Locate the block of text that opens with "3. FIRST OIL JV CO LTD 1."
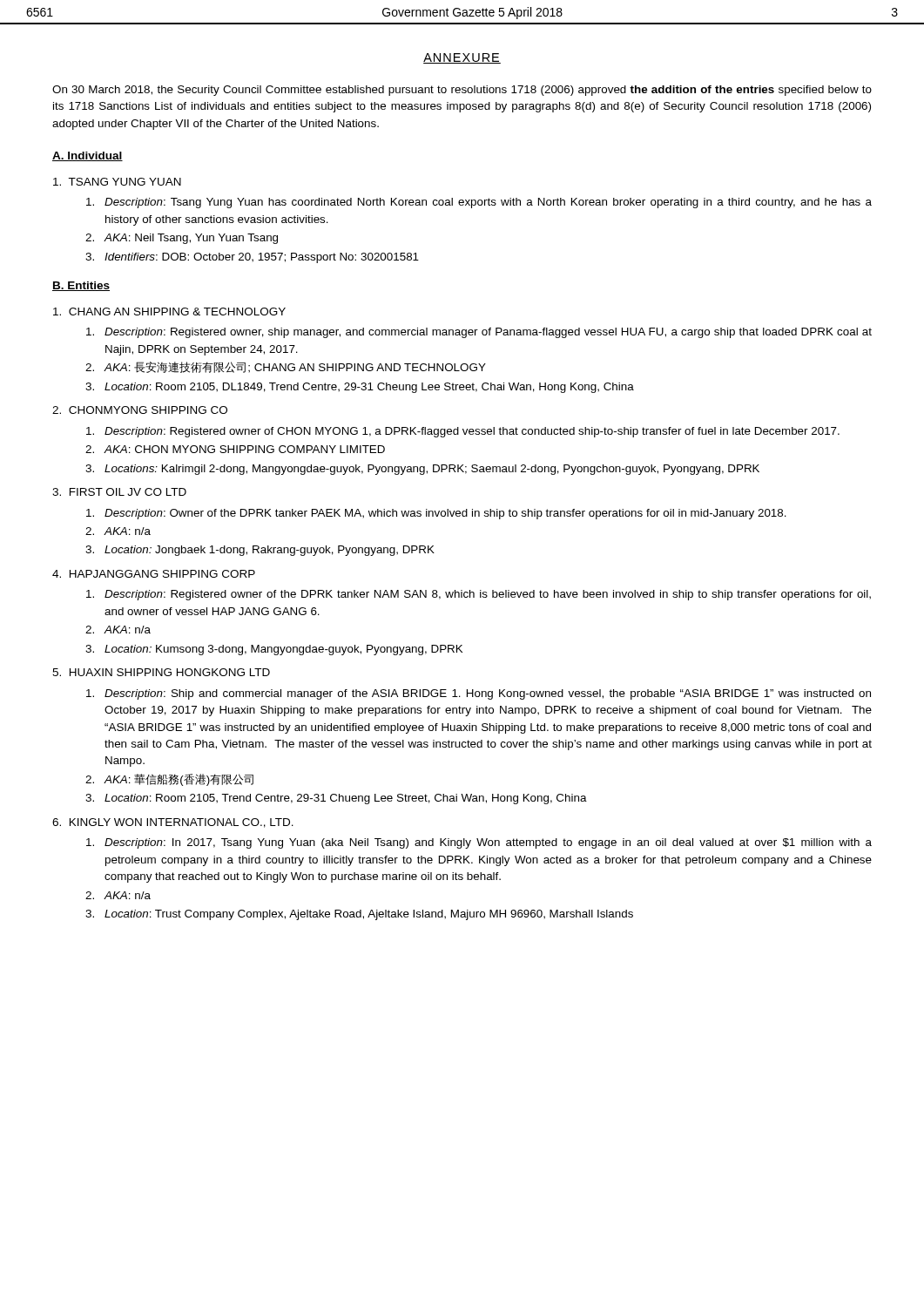 pos(462,521)
